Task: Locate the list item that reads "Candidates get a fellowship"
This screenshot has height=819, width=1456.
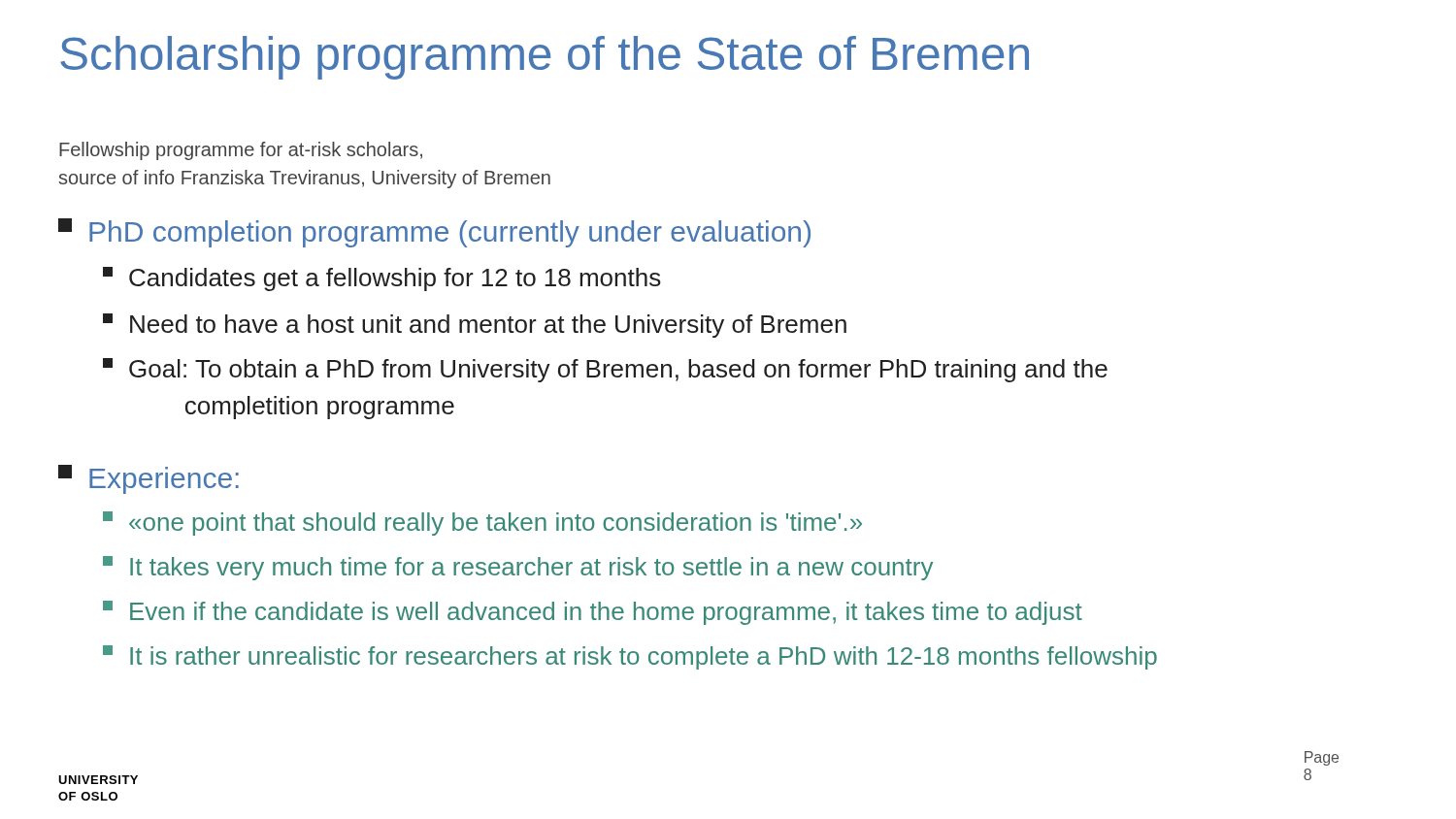Action: (382, 279)
